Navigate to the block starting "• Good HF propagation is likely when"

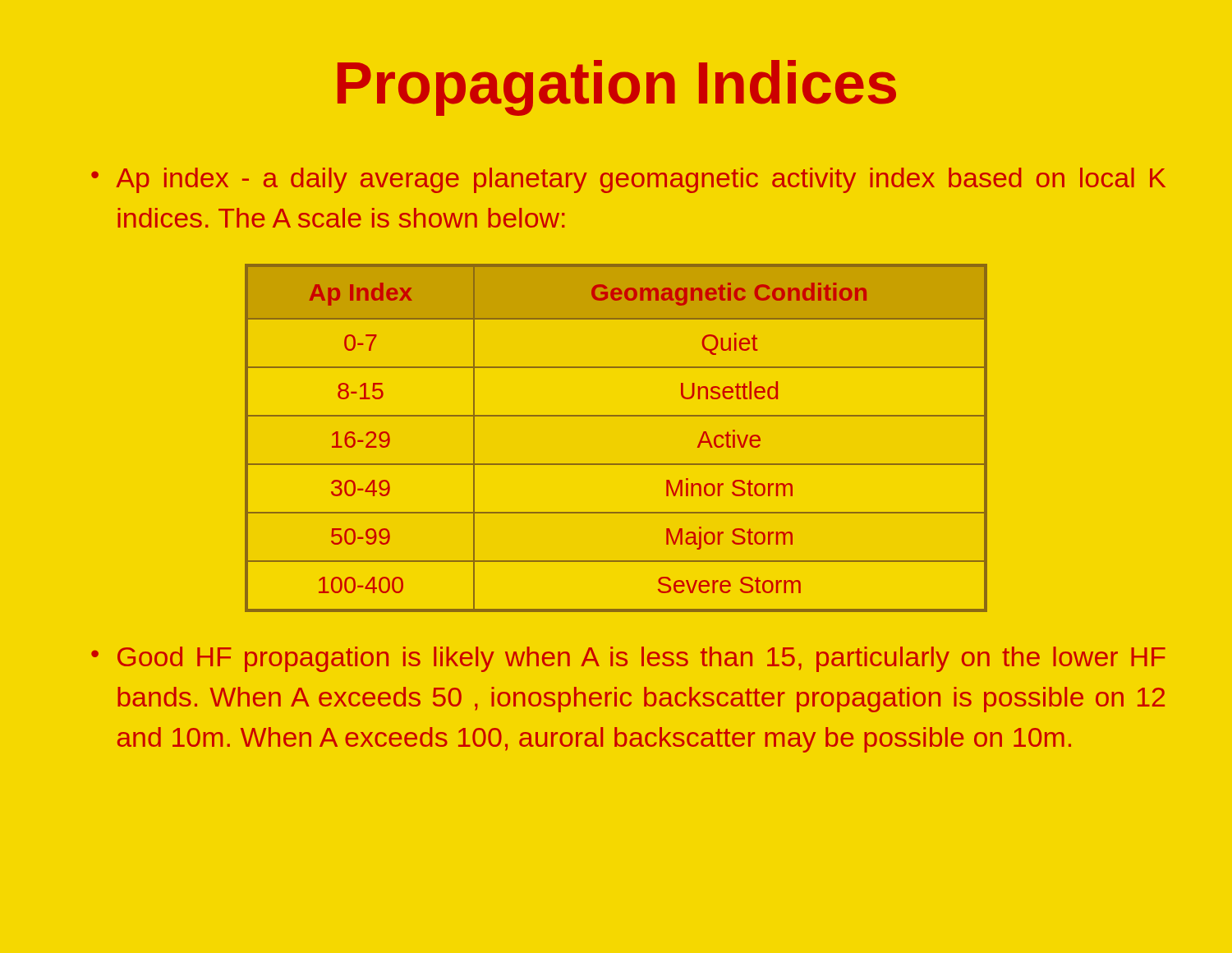point(628,697)
